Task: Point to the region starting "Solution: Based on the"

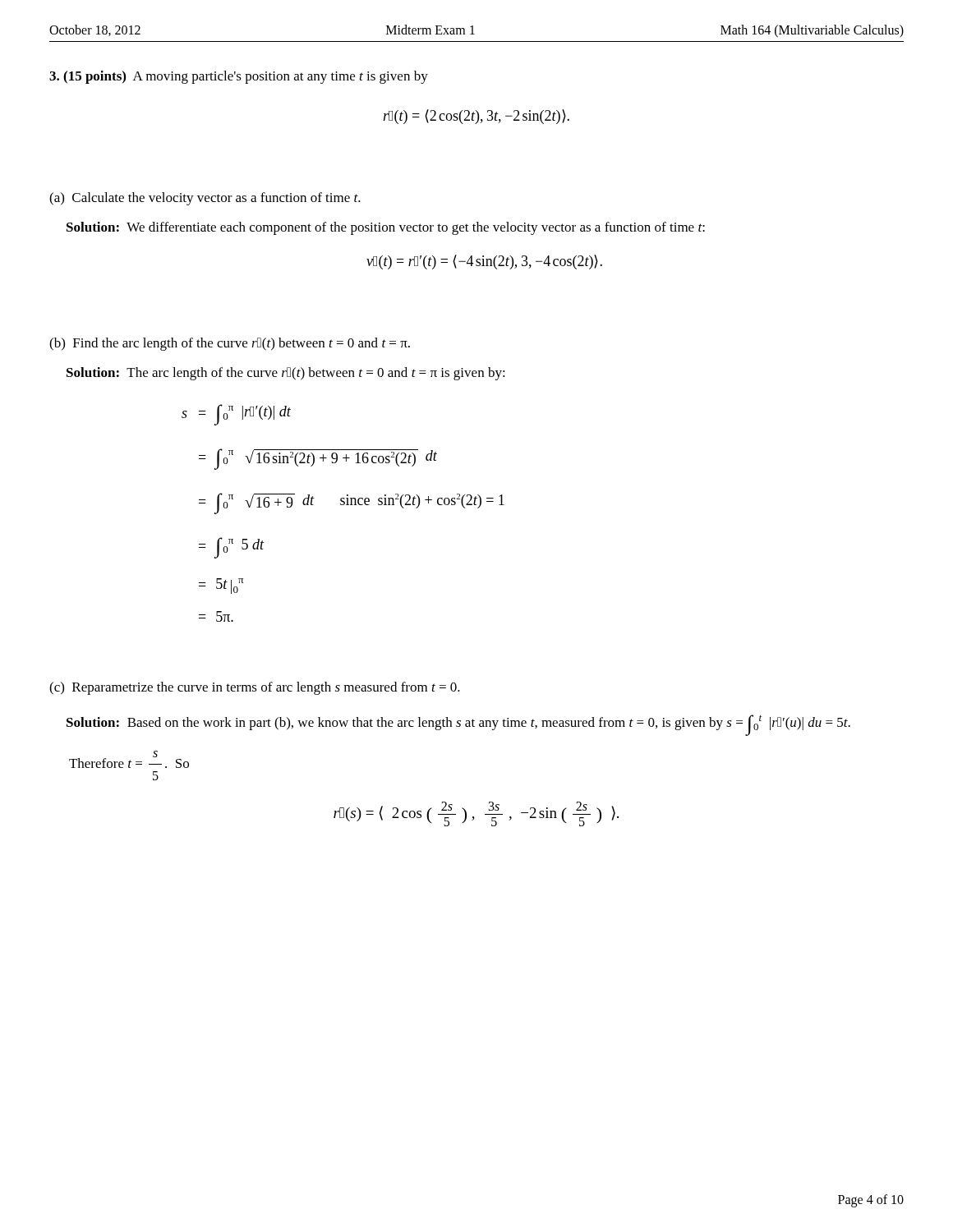Action: click(x=458, y=725)
